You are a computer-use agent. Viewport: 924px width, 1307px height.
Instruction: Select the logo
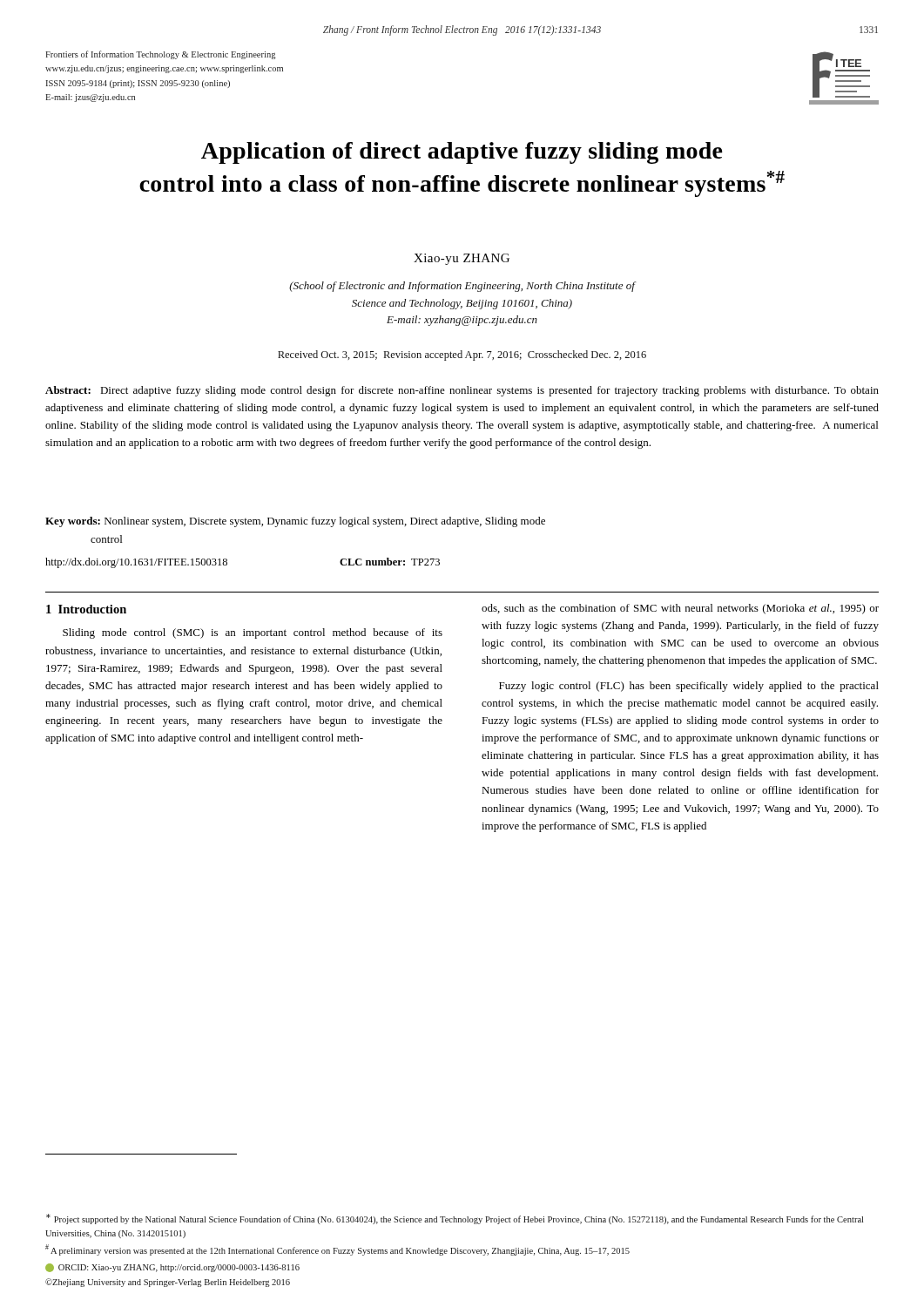(x=844, y=76)
